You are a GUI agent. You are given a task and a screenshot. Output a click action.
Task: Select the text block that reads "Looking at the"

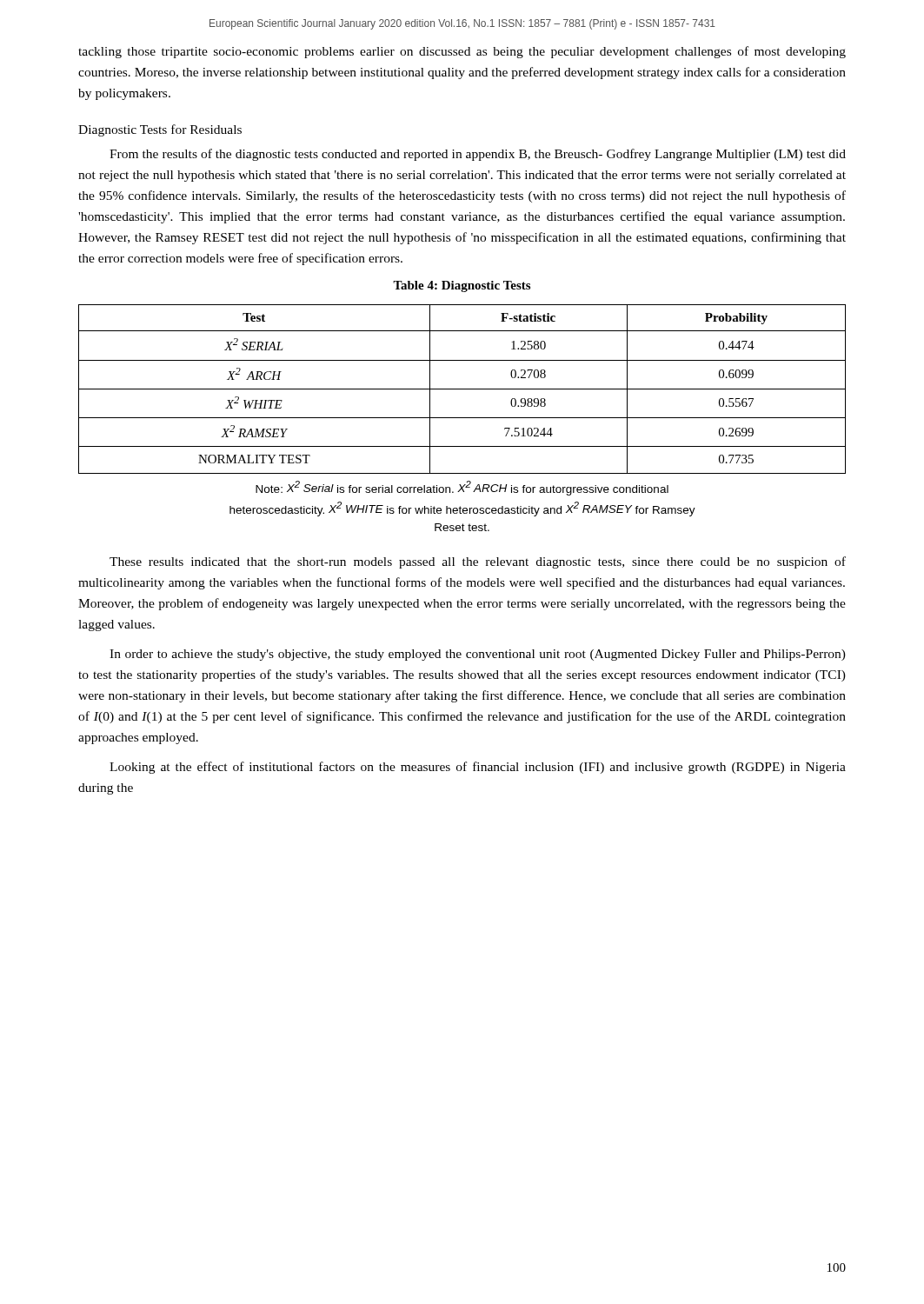pos(462,777)
